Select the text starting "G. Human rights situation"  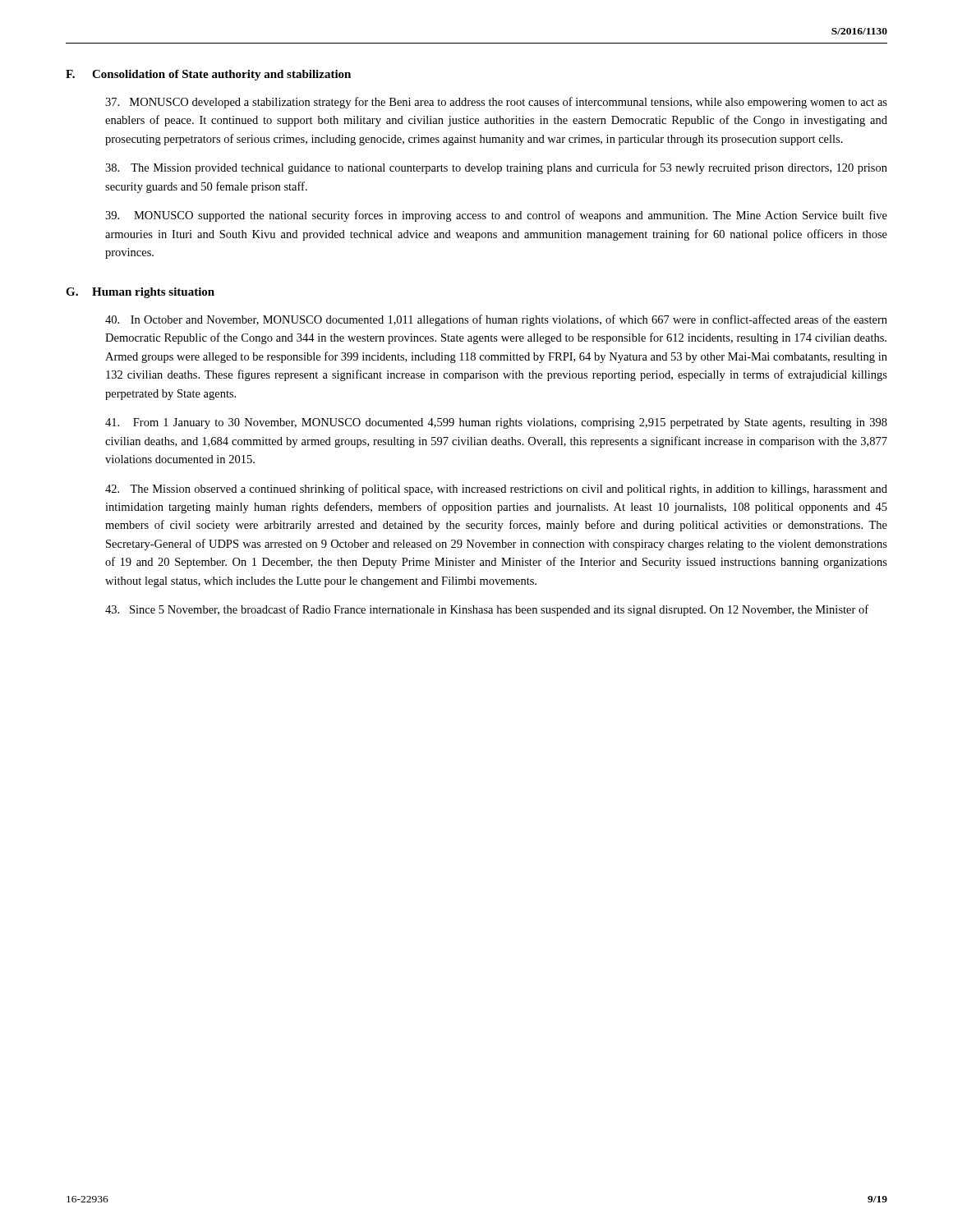(140, 292)
